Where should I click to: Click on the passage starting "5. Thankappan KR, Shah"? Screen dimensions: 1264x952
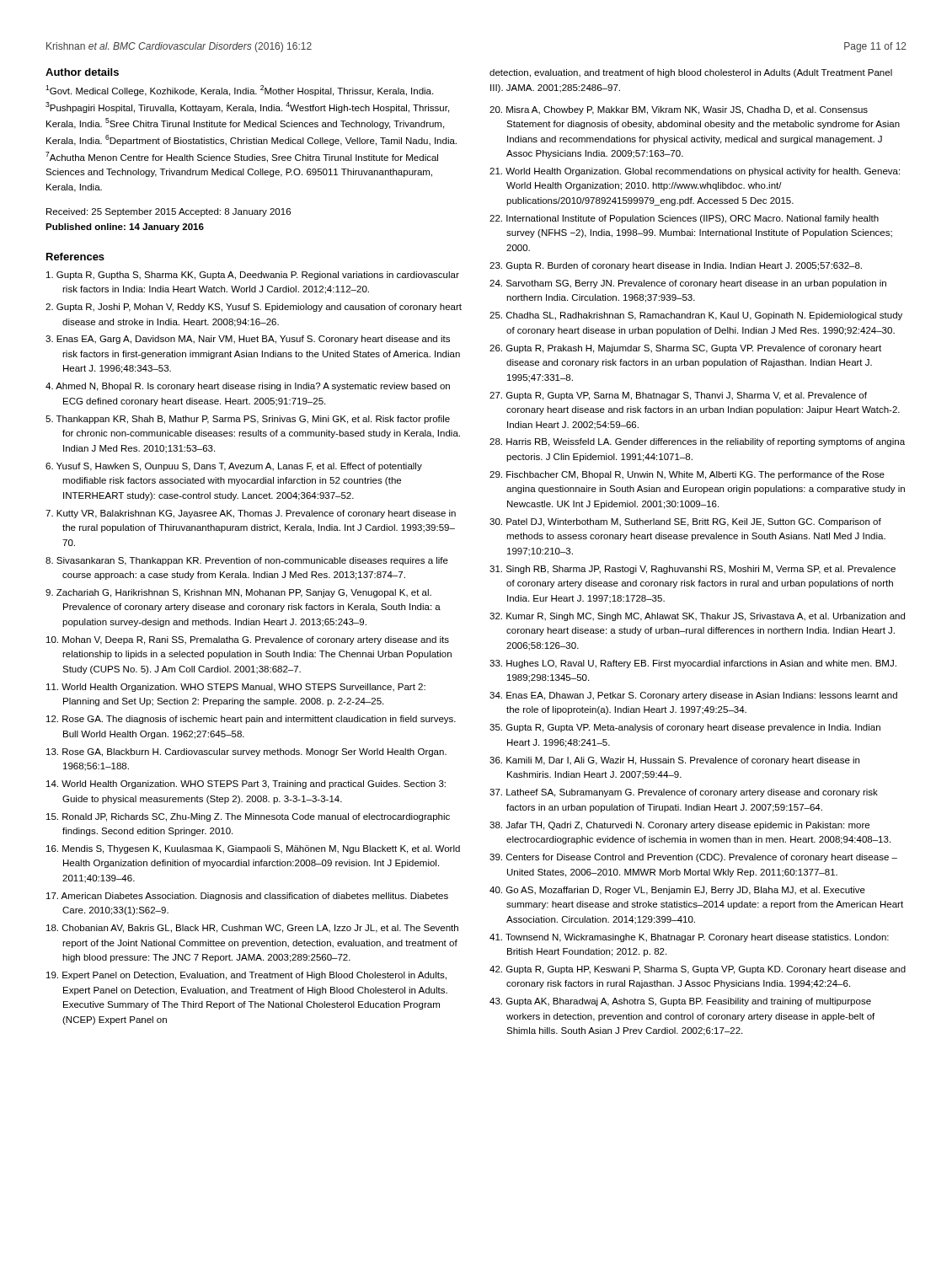[x=253, y=433]
